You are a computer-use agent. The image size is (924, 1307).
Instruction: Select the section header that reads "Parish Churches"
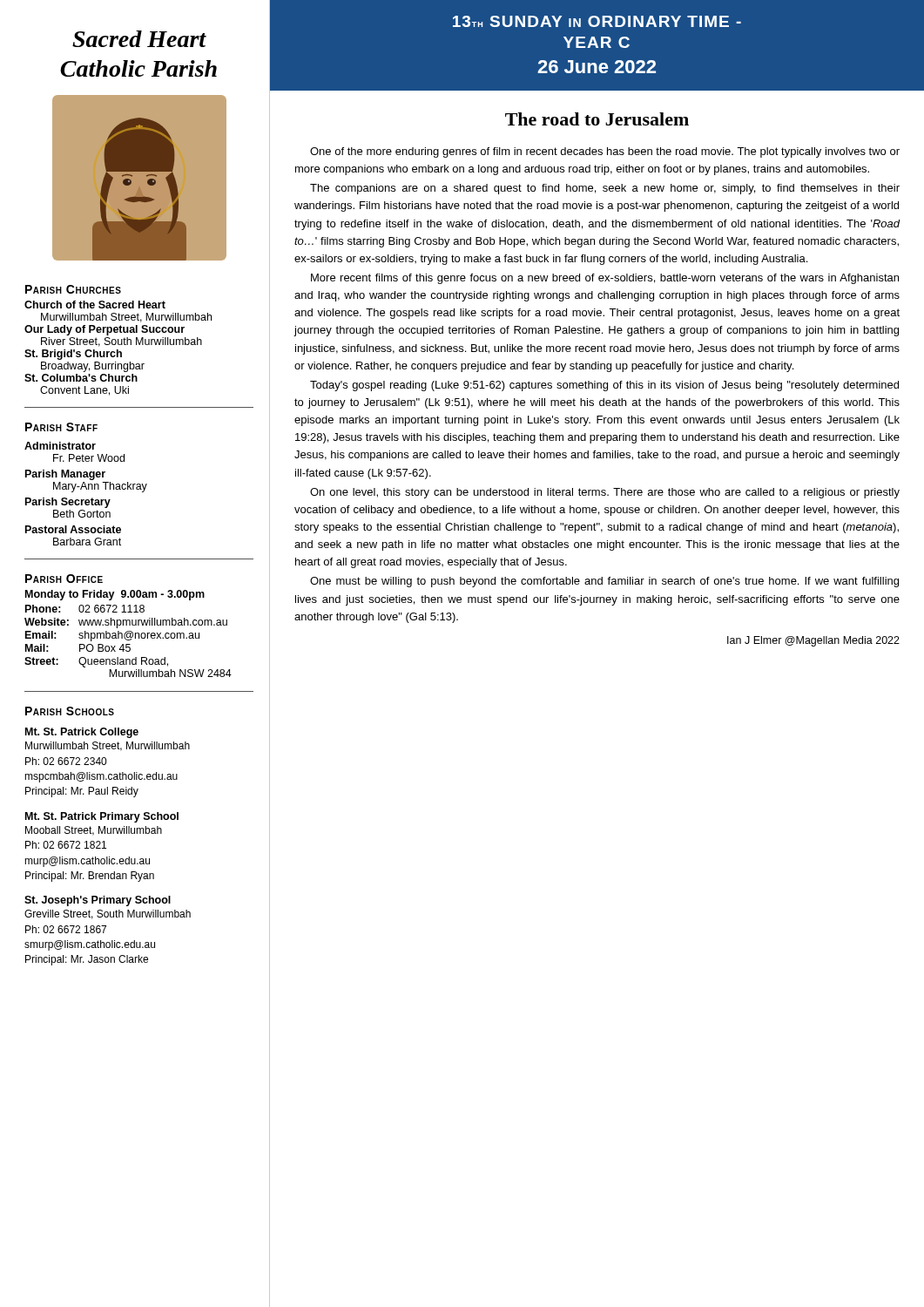click(x=73, y=289)
